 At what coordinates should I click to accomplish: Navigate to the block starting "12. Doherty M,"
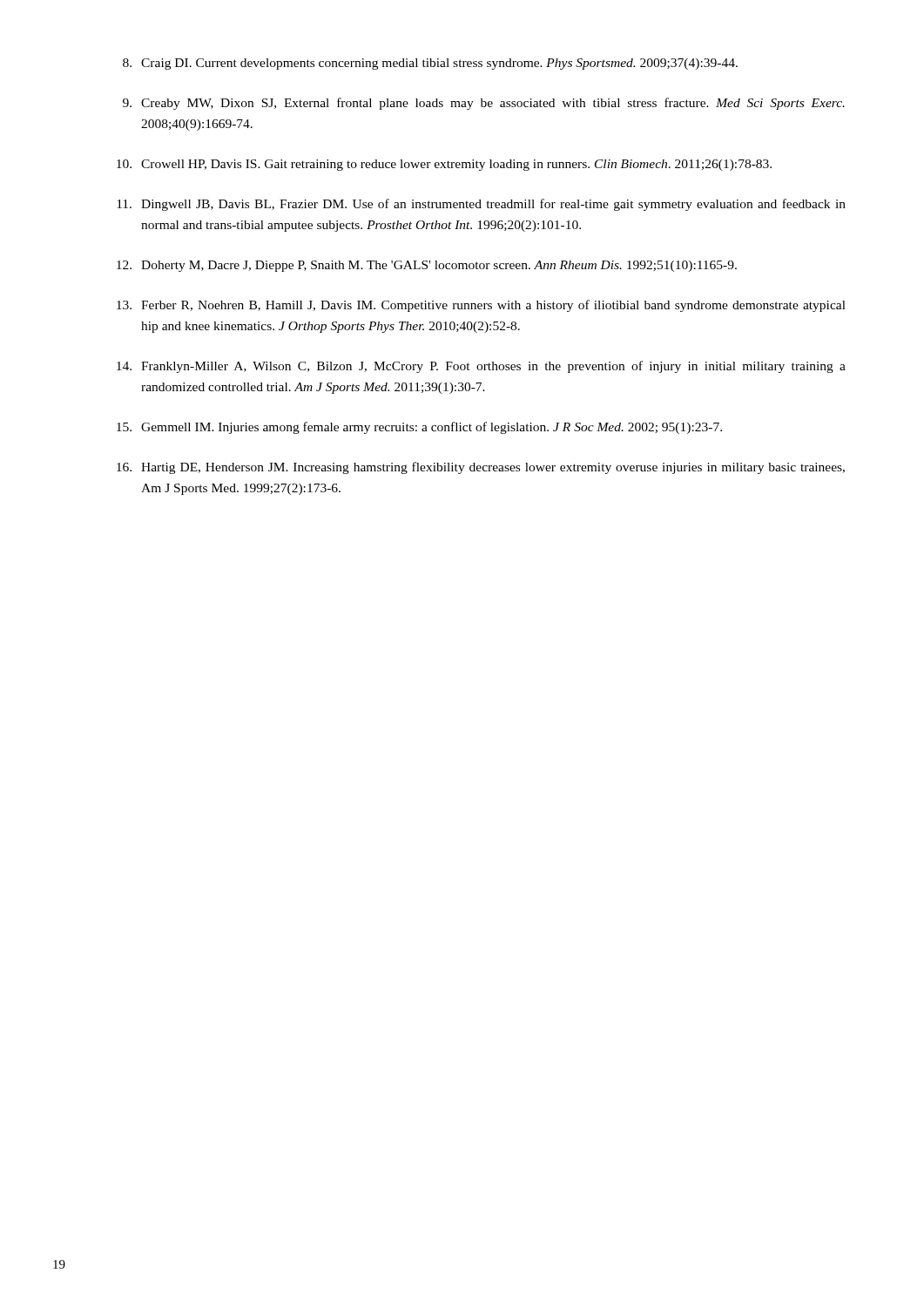[x=471, y=265]
